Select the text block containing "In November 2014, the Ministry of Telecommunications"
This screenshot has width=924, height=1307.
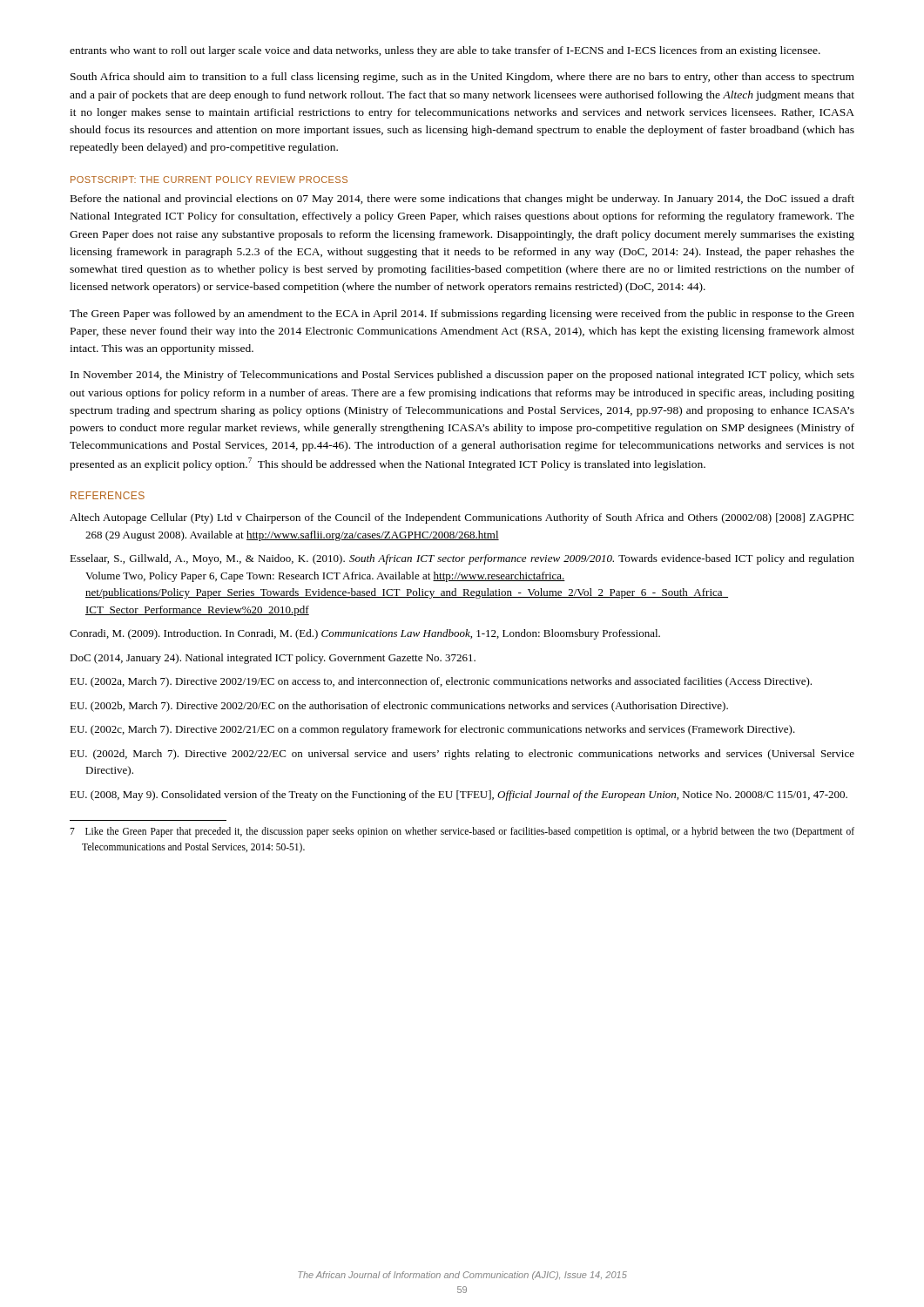(462, 419)
